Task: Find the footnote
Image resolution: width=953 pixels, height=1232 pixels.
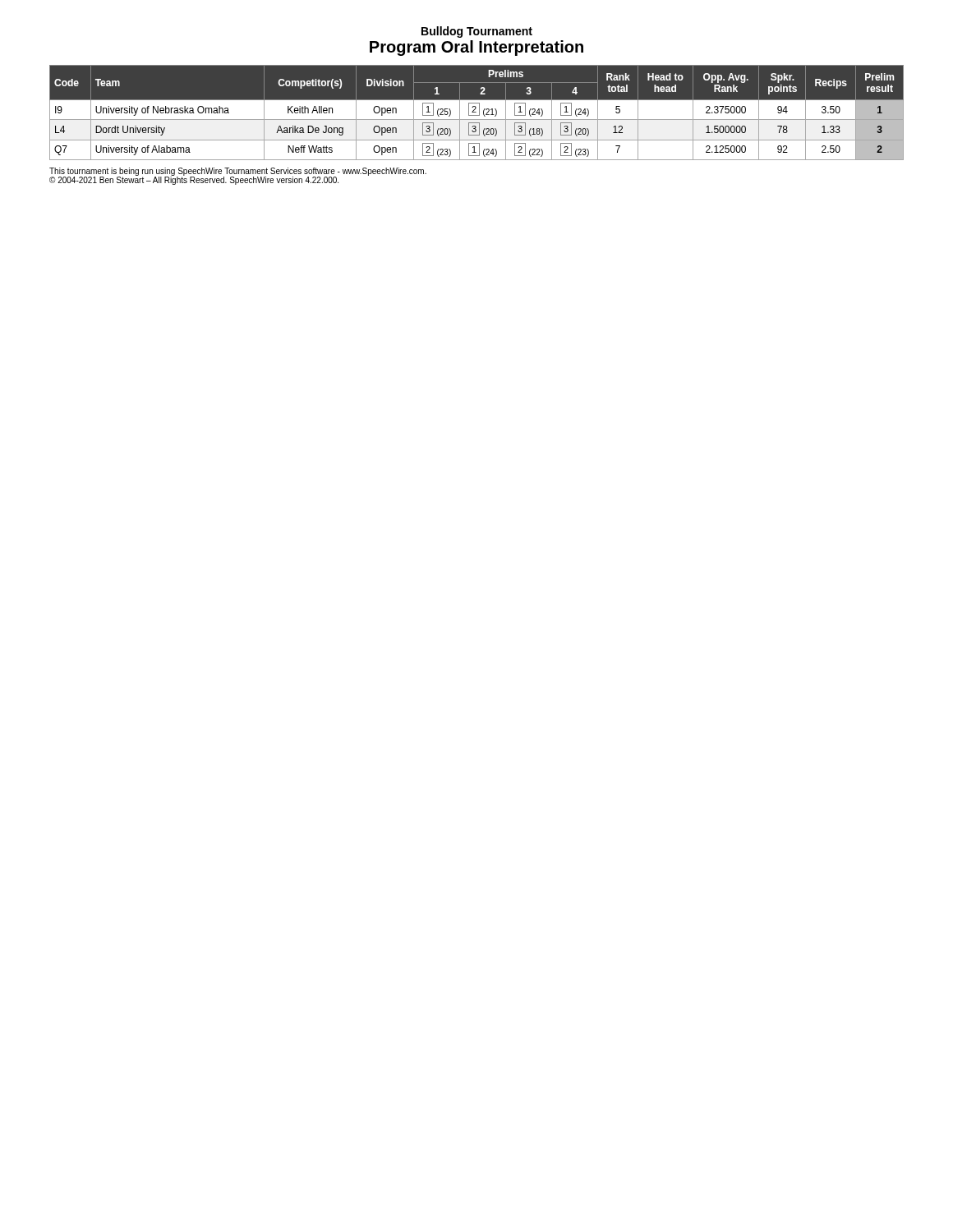Action: tap(238, 176)
